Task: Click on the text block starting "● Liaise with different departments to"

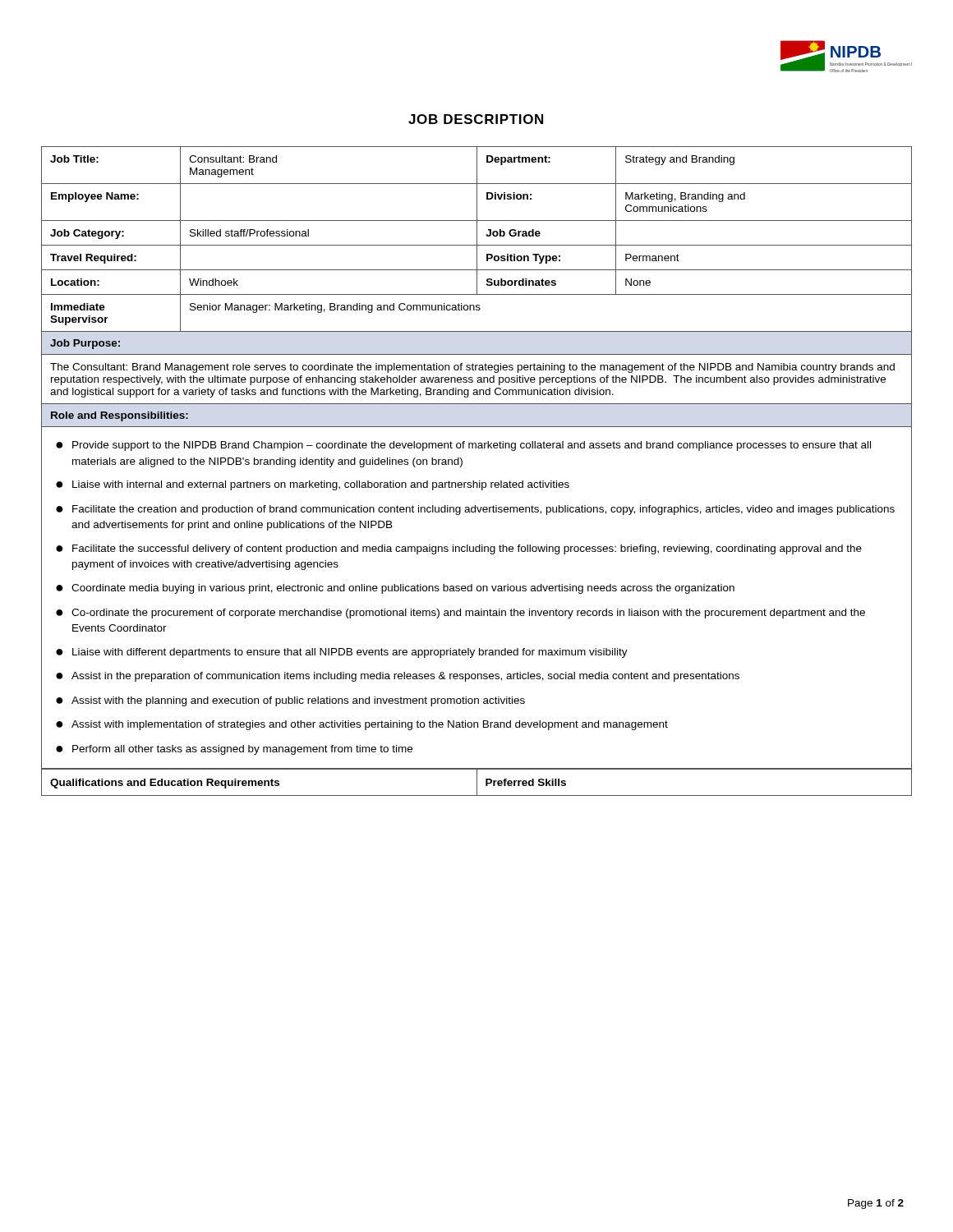Action: point(341,652)
